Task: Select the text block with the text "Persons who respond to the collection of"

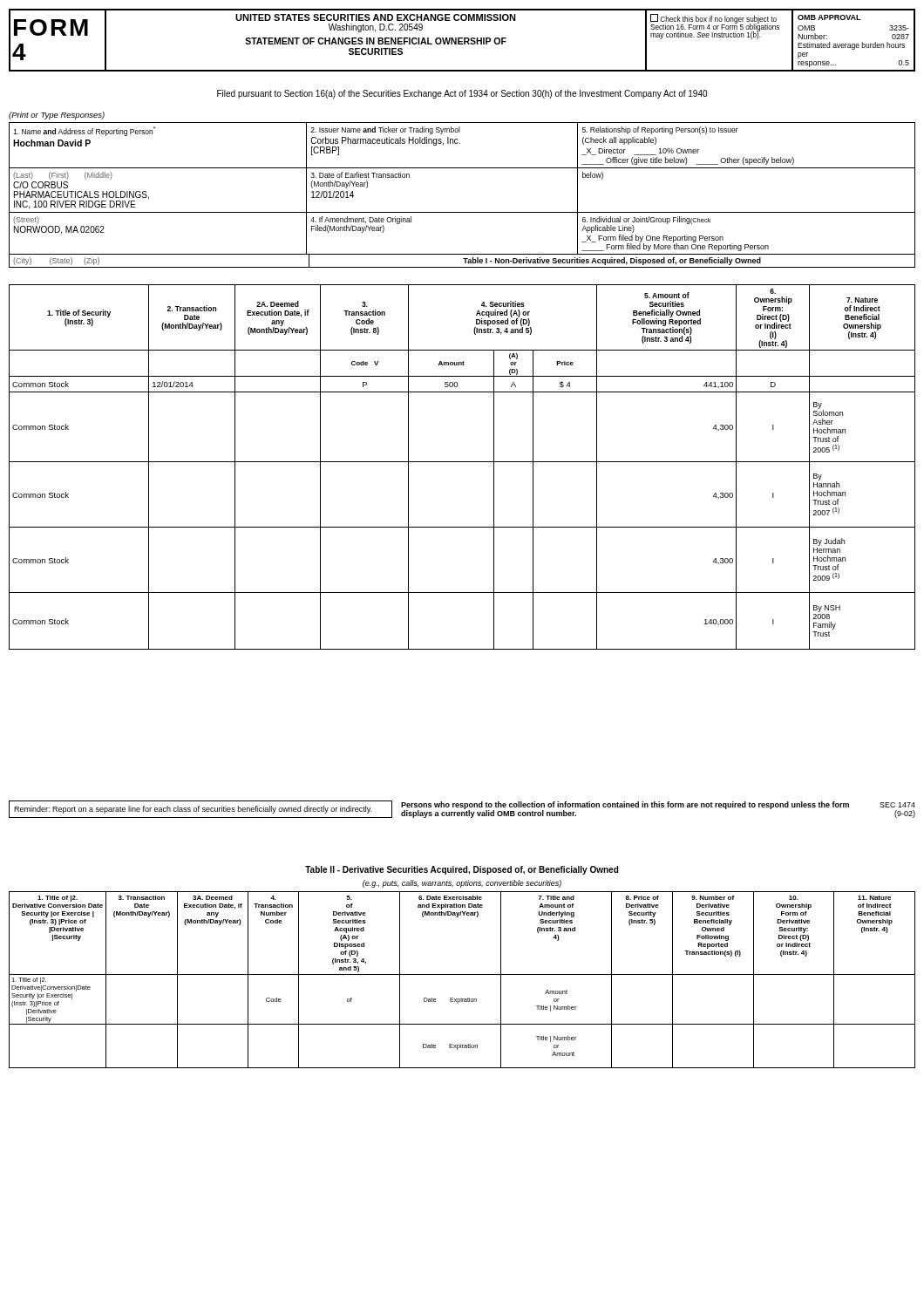Action: [658, 809]
